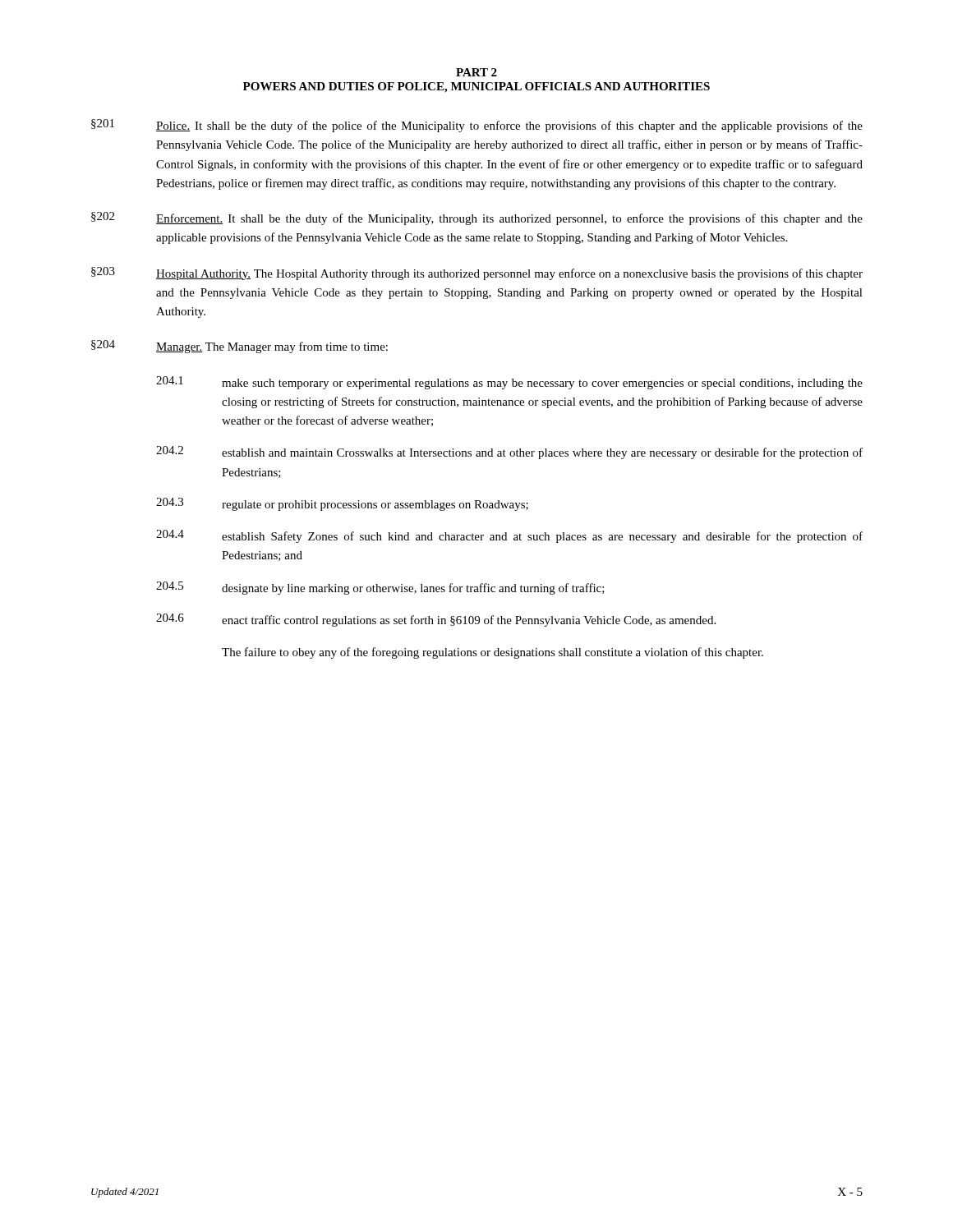The width and height of the screenshot is (953, 1232).
Task: Click on the list item that reads "§204 Manager. The Manager"
Action: pos(239,347)
